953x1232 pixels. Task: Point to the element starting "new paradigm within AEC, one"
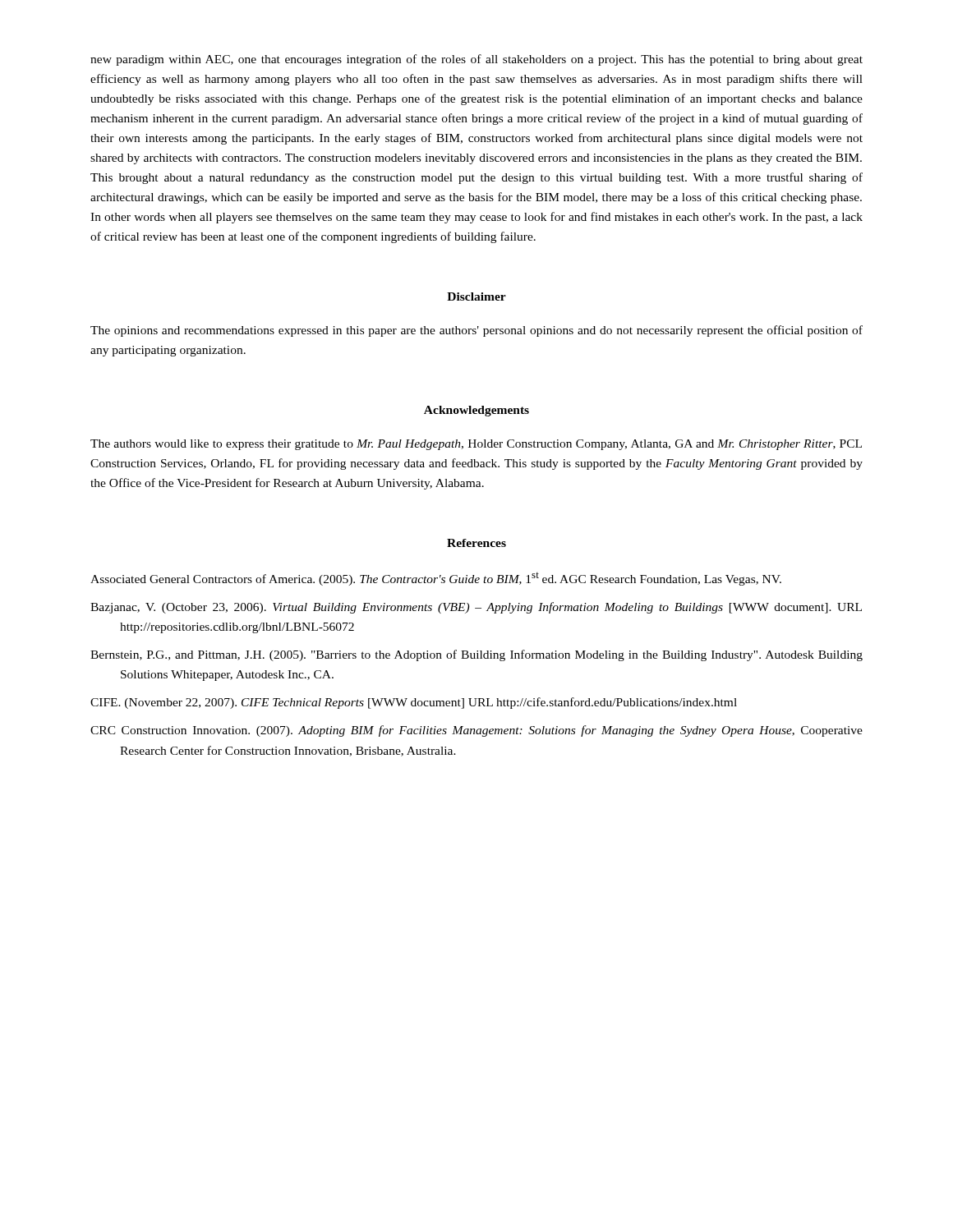click(x=476, y=147)
